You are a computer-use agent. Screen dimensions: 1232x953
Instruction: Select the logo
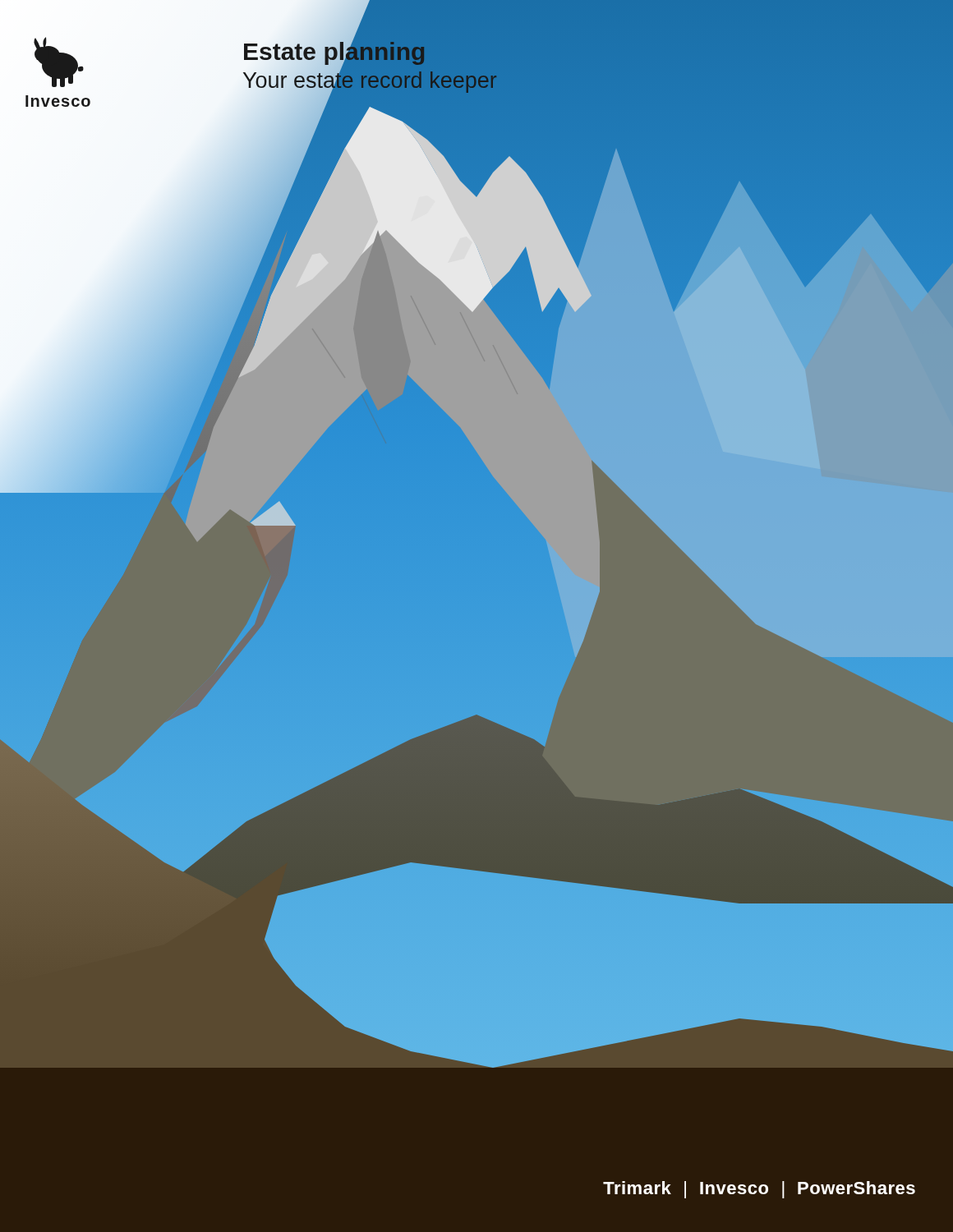point(58,68)
